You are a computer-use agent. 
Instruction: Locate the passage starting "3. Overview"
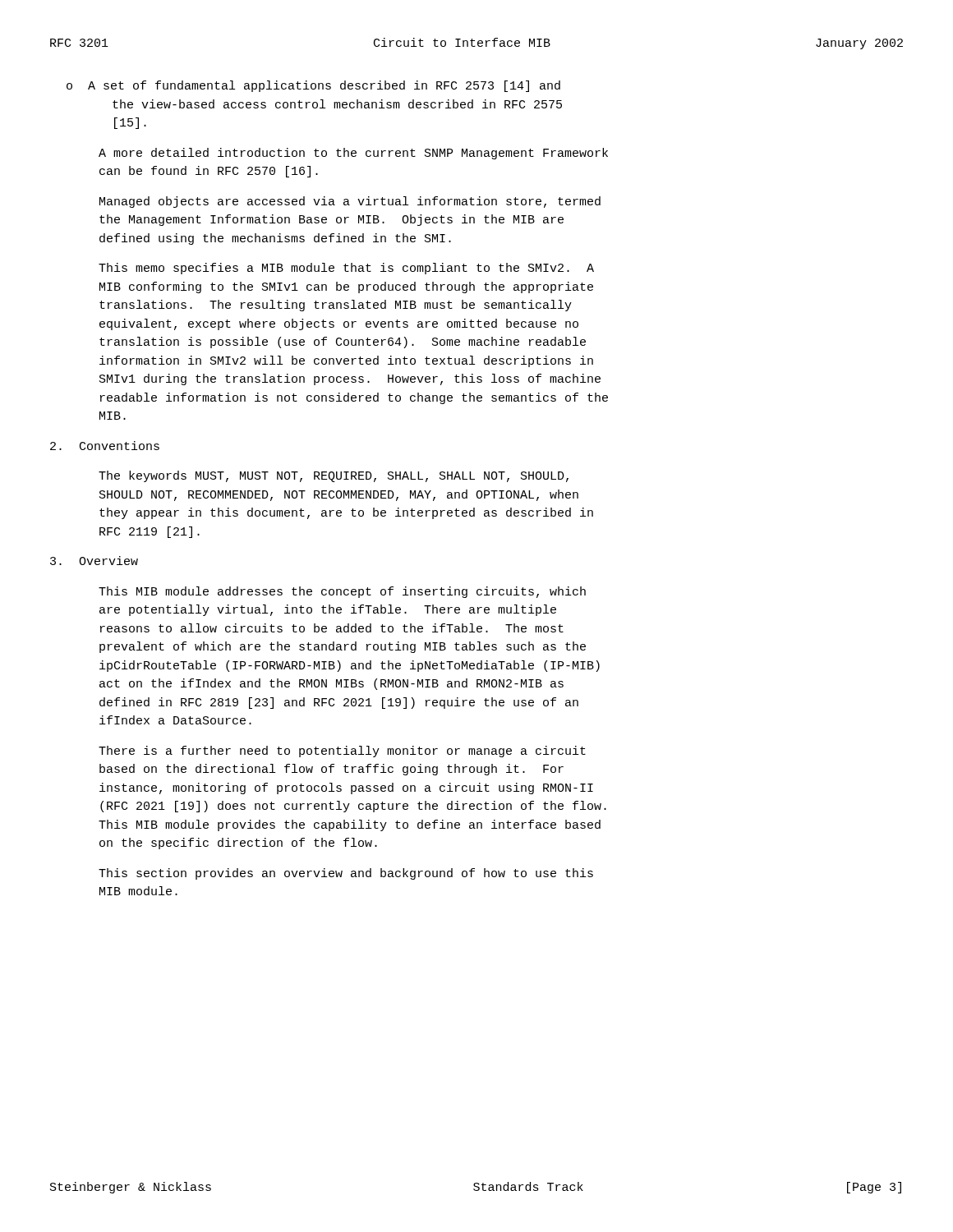94,562
